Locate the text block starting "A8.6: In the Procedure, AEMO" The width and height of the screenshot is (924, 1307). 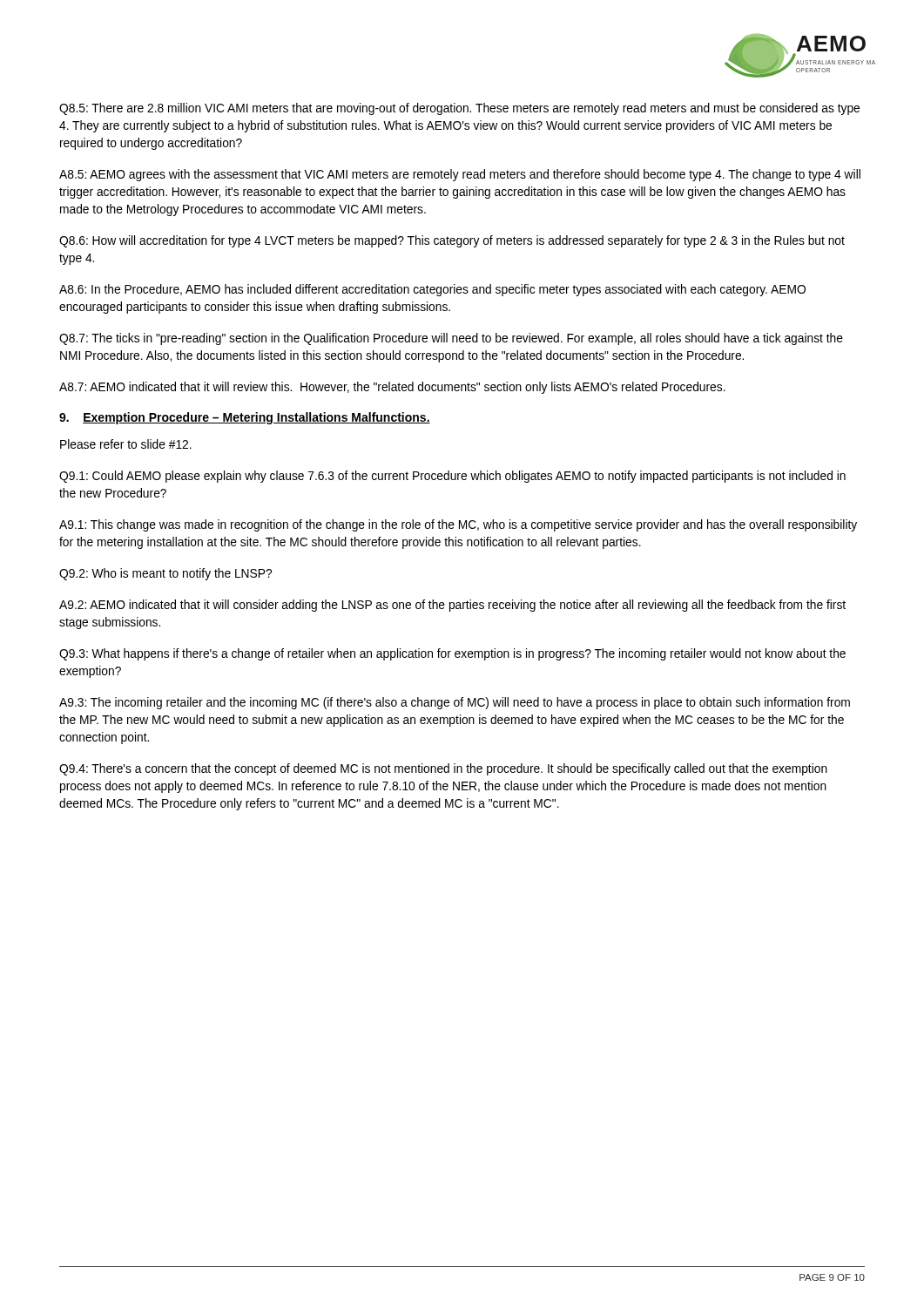coord(433,298)
